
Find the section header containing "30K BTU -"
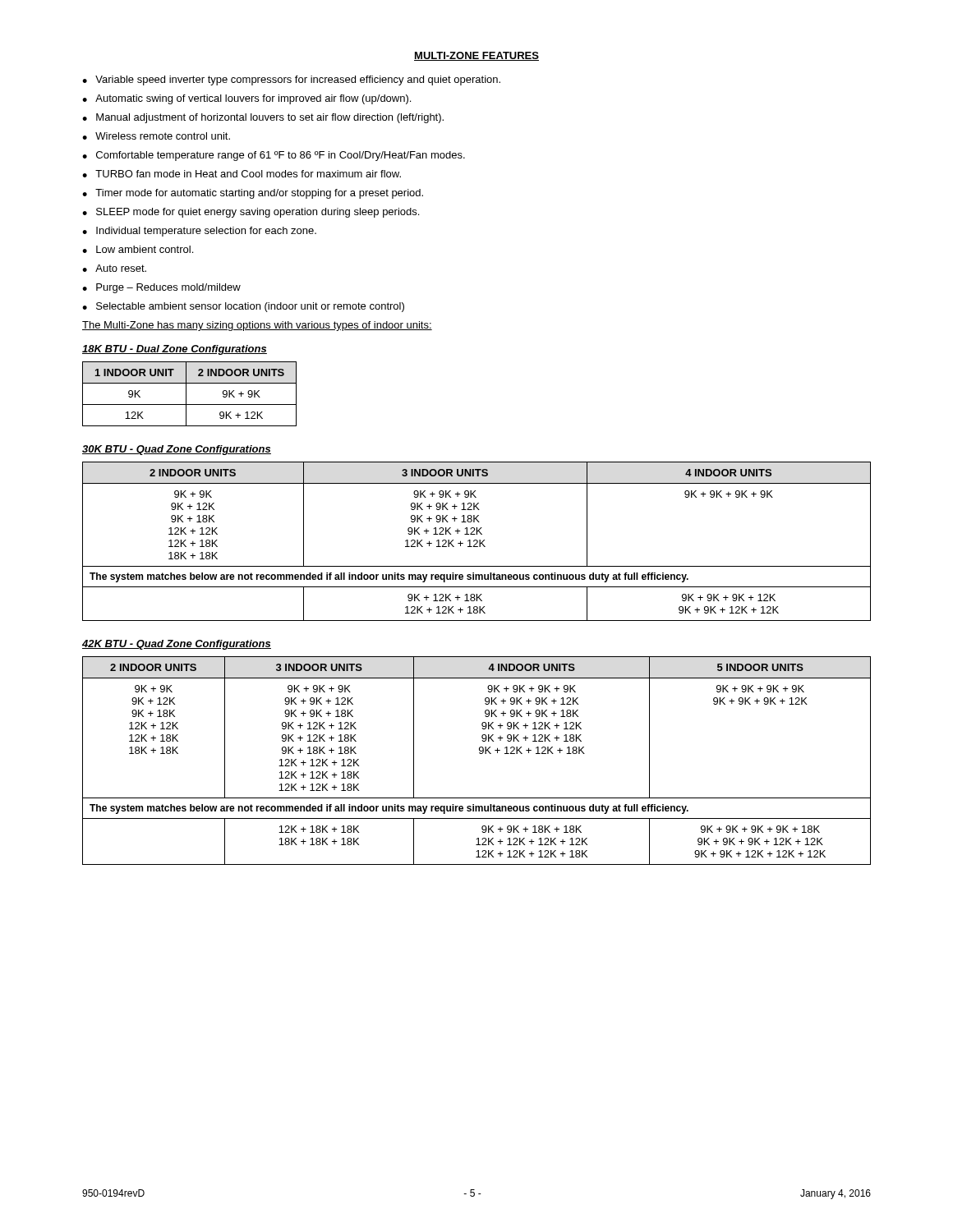coord(176,449)
